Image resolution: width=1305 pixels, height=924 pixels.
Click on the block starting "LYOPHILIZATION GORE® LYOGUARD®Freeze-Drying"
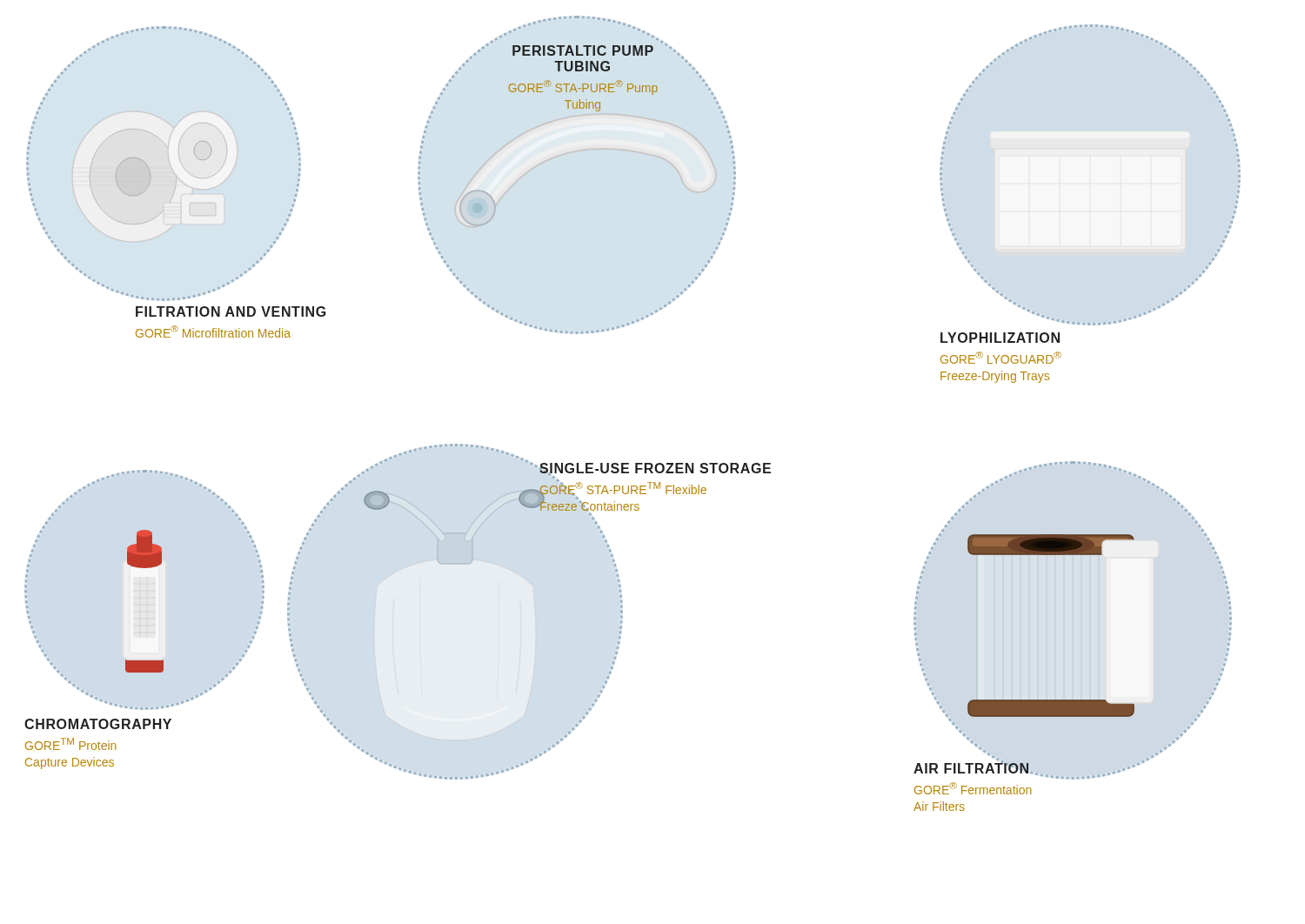point(1000,358)
